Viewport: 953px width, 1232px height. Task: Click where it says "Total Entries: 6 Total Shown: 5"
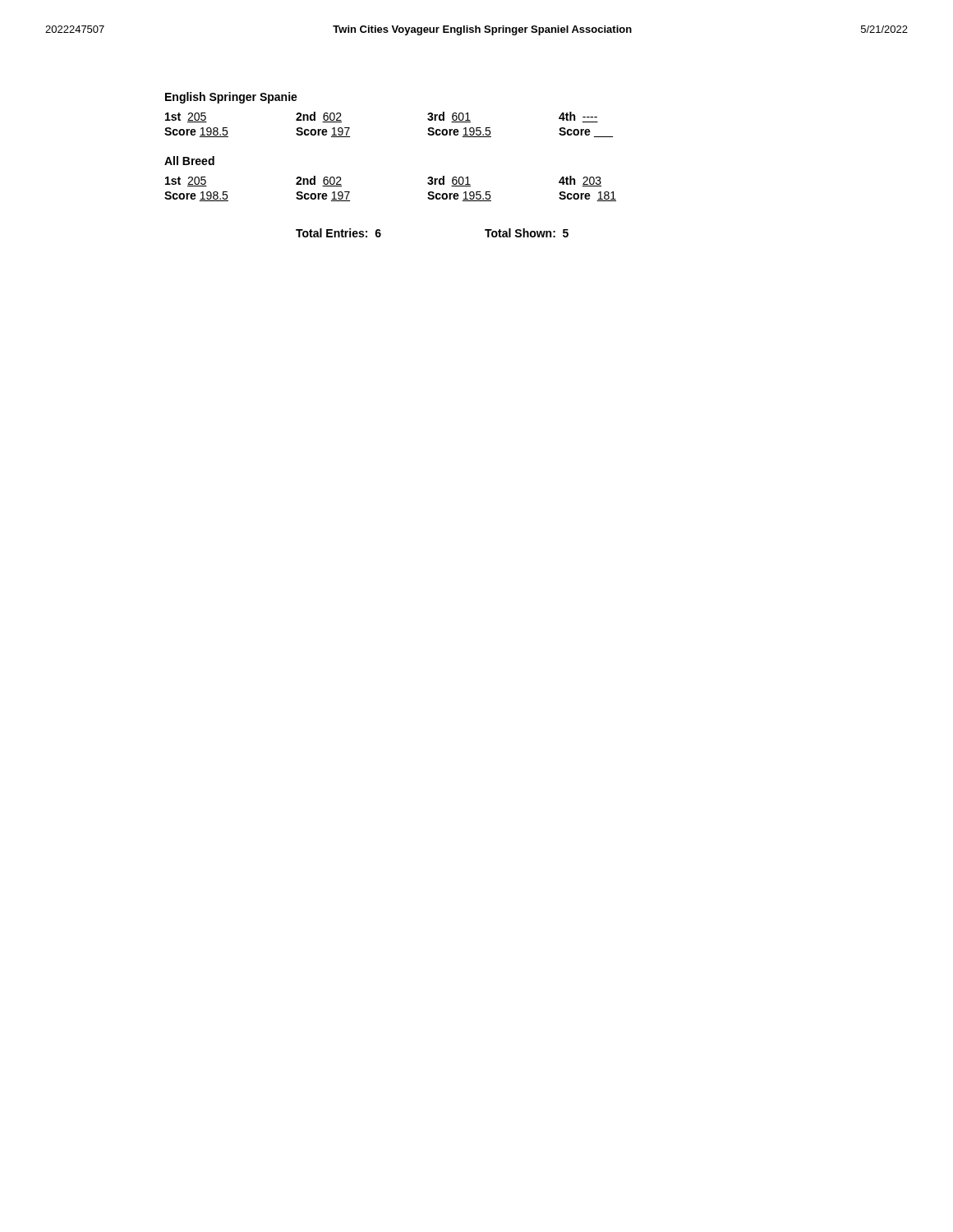[341, 233]
